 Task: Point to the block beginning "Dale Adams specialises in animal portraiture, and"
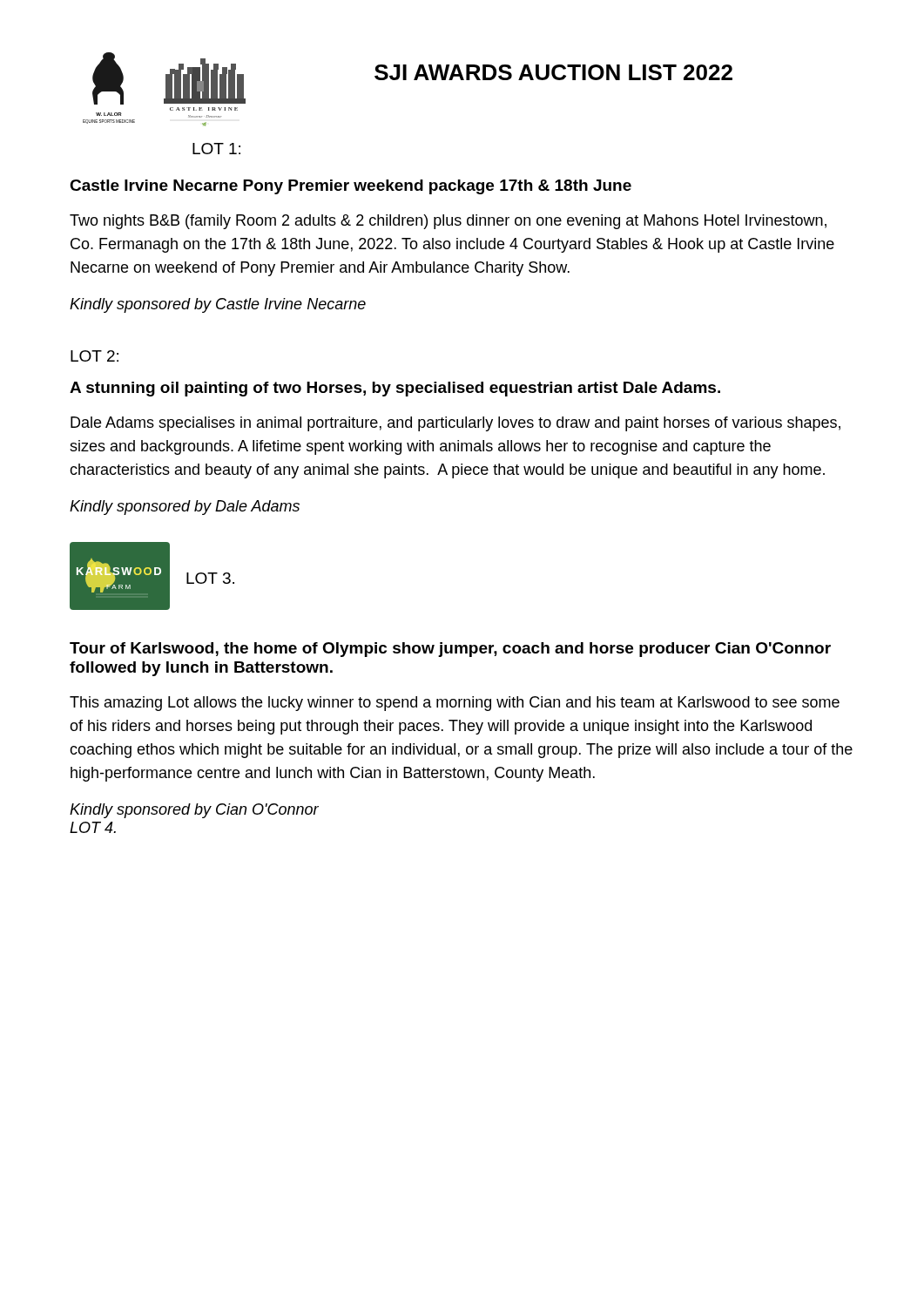click(x=456, y=446)
